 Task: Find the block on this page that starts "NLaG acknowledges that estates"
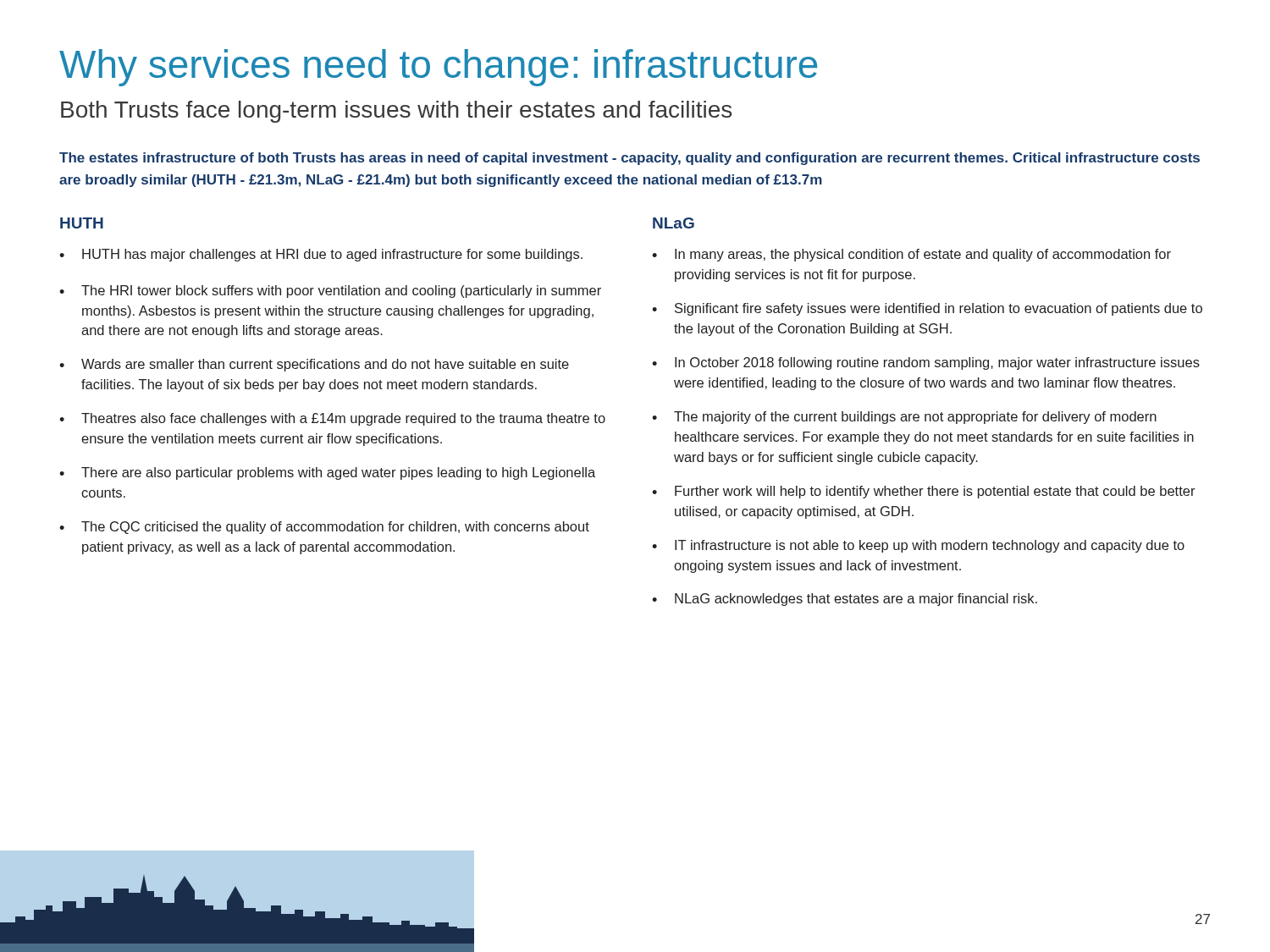point(856,599)
